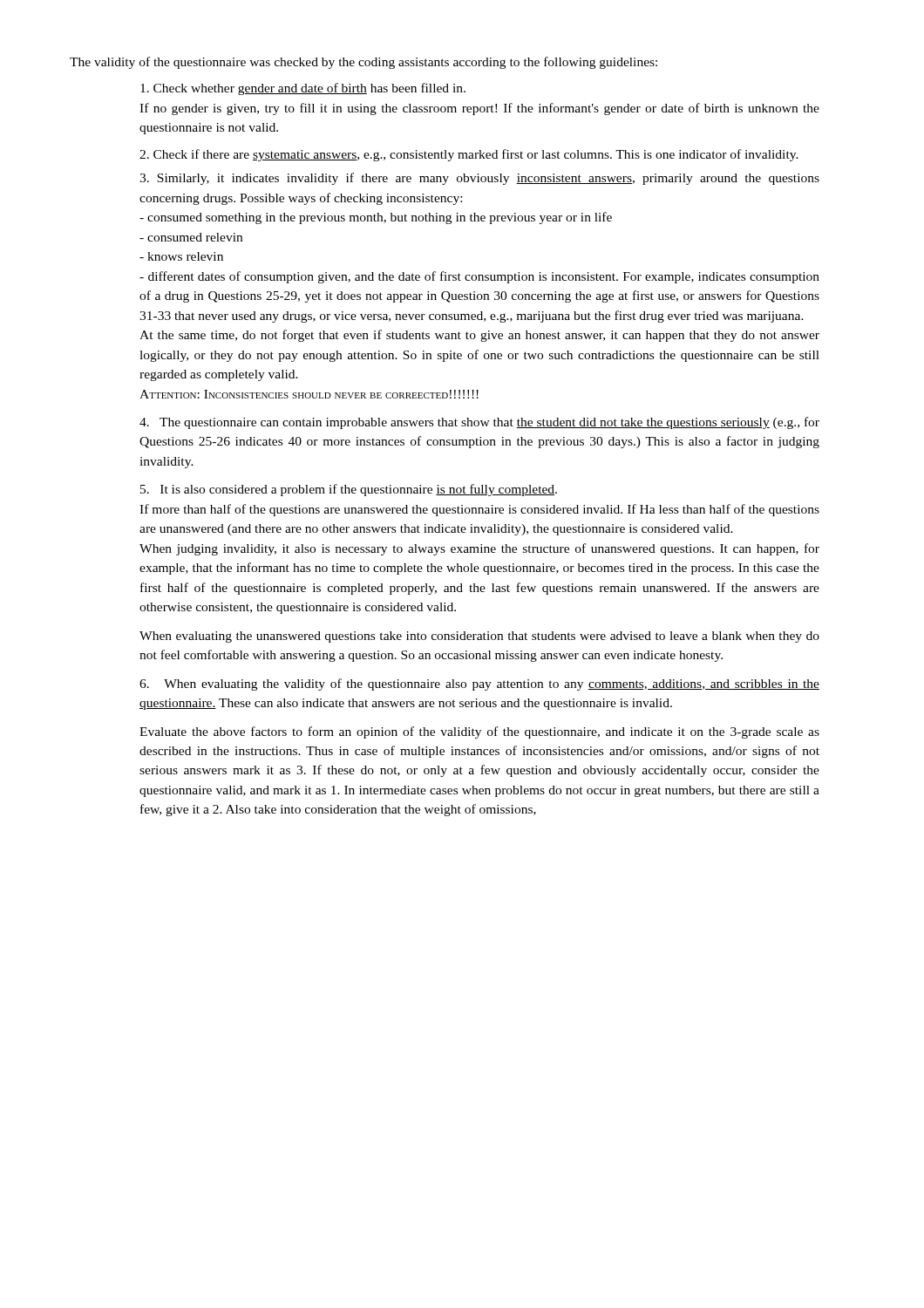Viewport: 924px width, 1308px height.
Task: Point to "knows relevin"
Action: [x=181, y=256]
